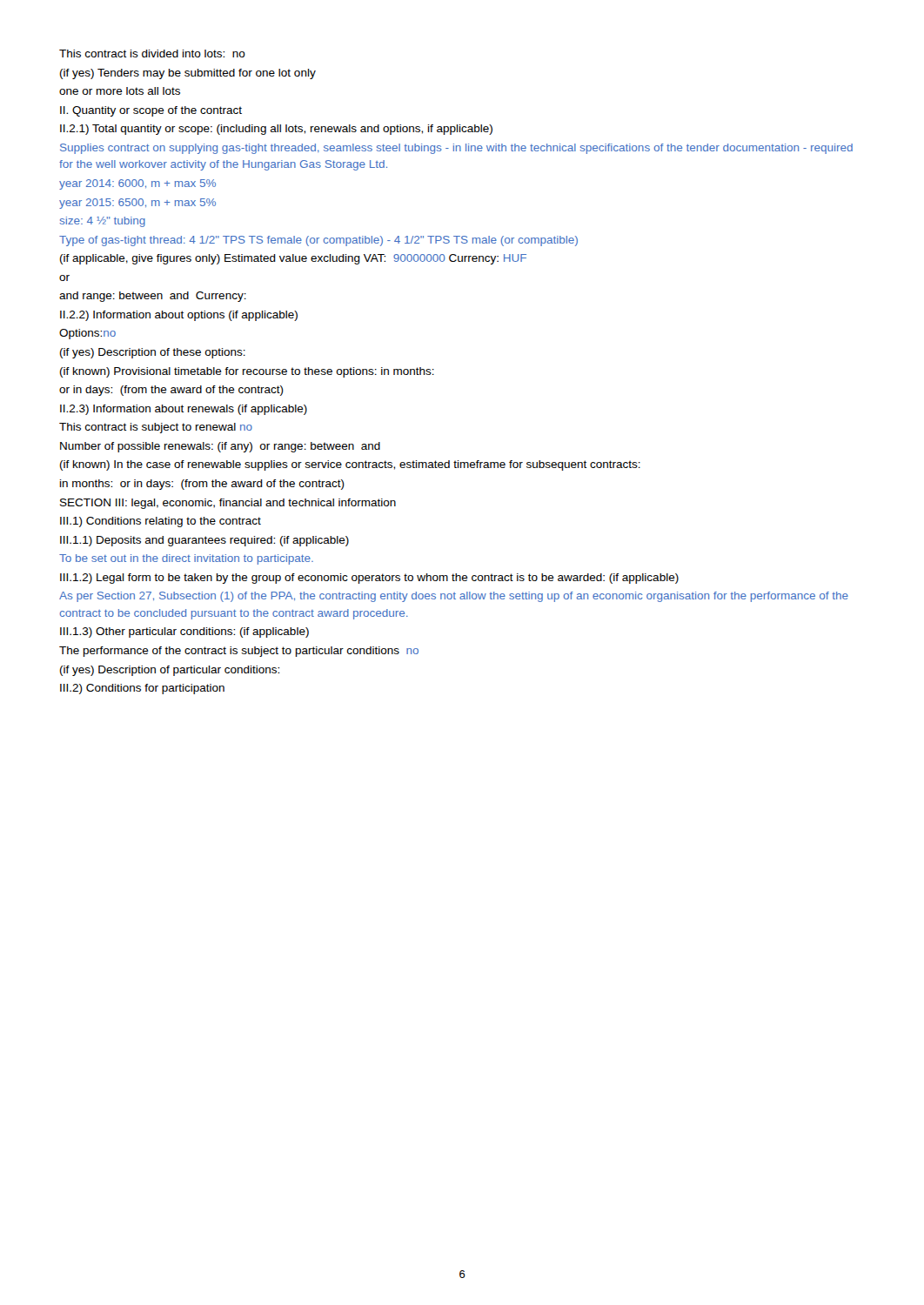Screen dimensions: 1305x924
Task: Locate the passage starting "(if applicable, give figures only) Estimated value excluding"
Action: tap(293, 258)
